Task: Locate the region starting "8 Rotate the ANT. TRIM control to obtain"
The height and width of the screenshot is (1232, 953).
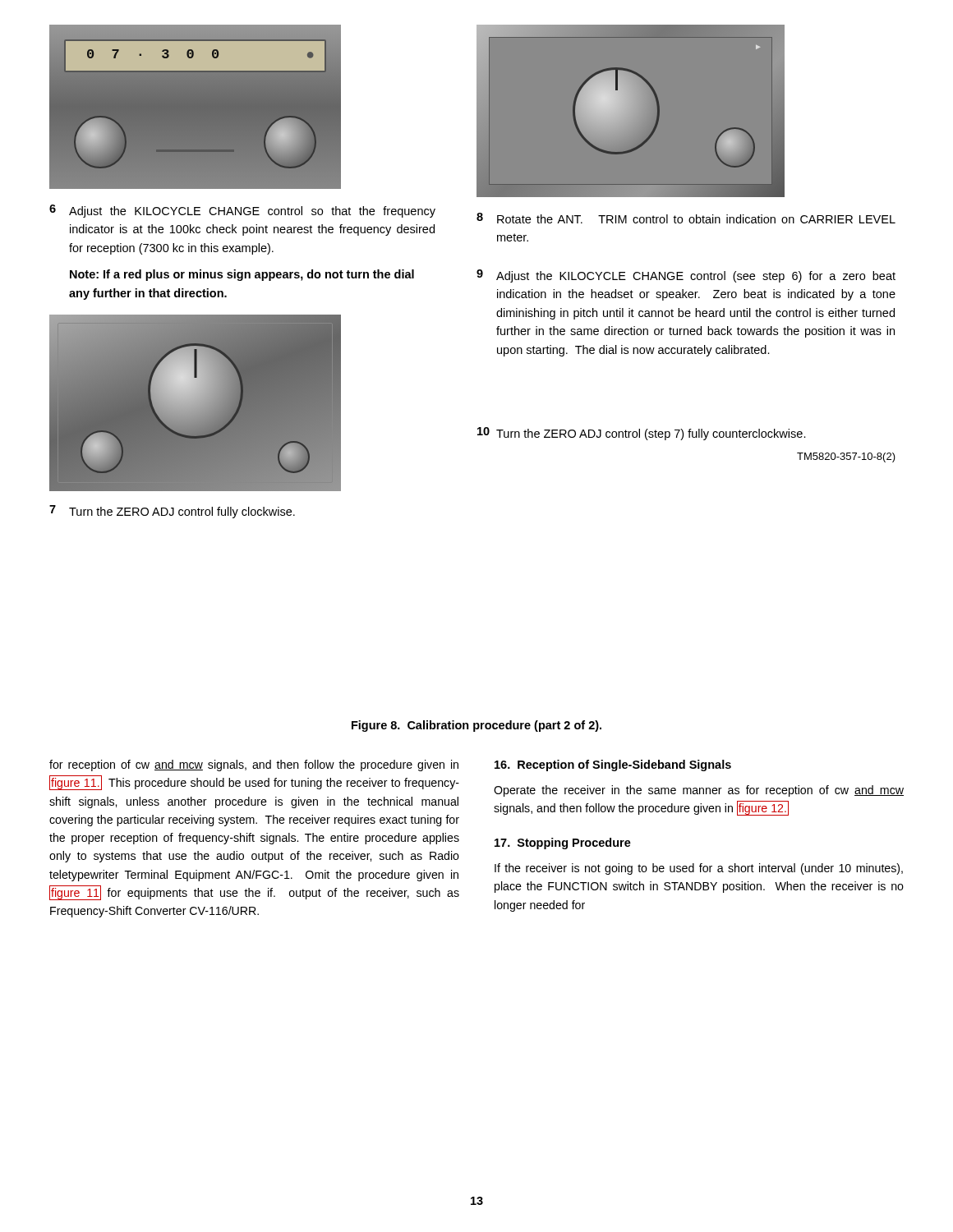Action: [x=686, y=229]
